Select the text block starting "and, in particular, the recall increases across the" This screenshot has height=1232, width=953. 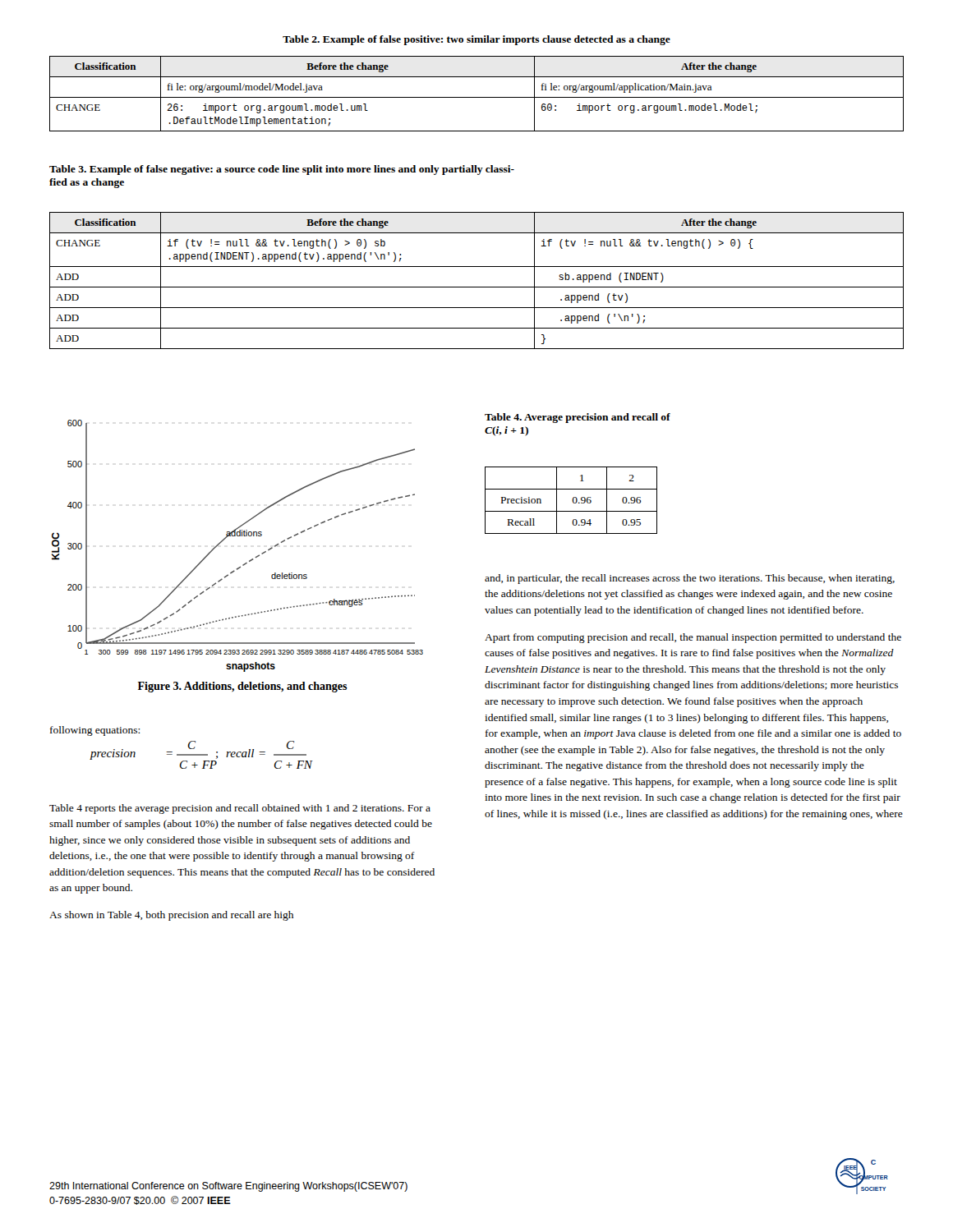[x=694, y=696]
